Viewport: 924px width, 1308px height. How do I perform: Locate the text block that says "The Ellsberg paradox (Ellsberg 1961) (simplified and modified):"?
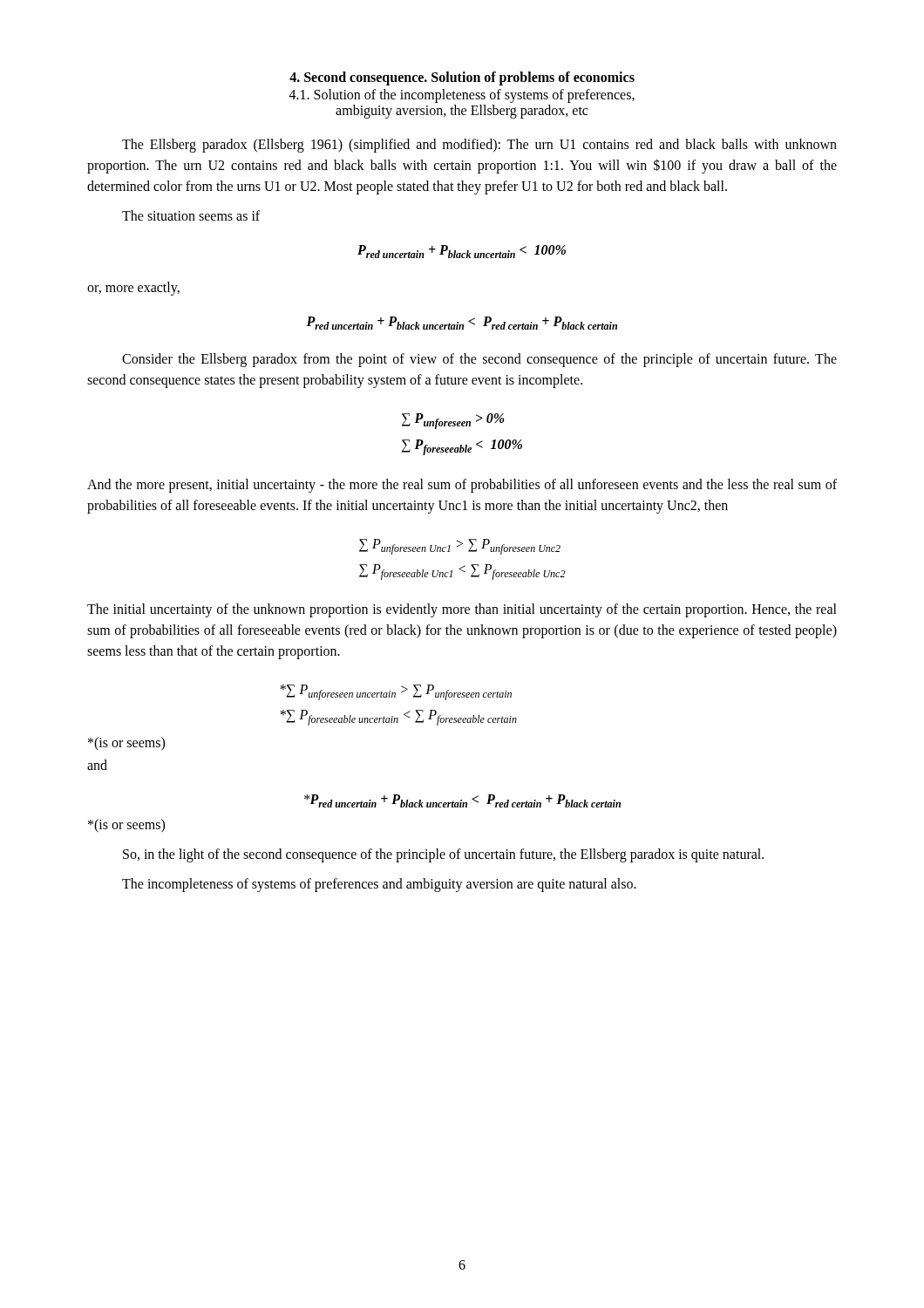click(462, 165)
